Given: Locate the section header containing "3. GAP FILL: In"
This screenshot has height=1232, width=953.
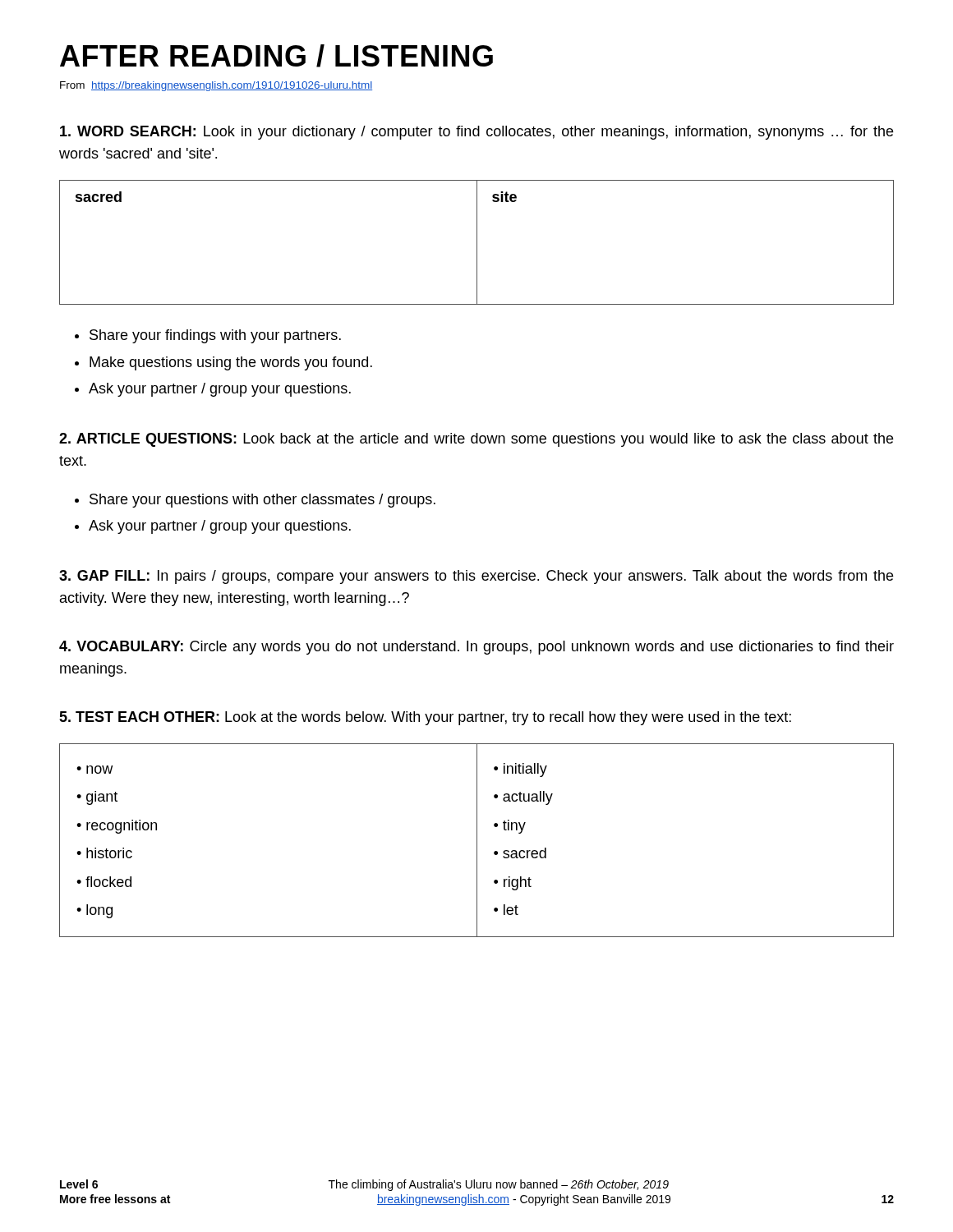Looking at the screenshot, I should (x=476, y=587).
